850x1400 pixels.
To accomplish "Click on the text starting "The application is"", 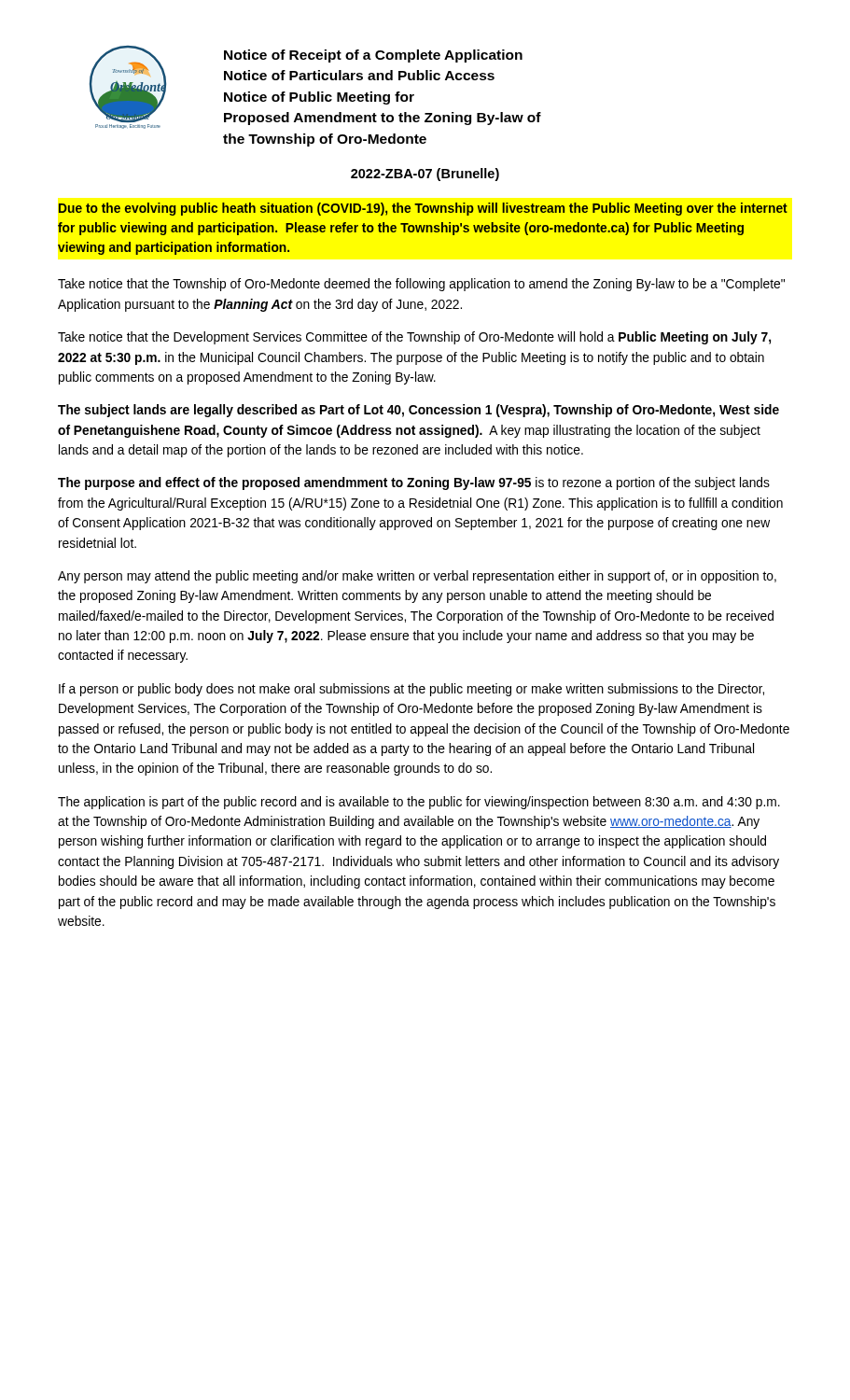I will [419, 862].
